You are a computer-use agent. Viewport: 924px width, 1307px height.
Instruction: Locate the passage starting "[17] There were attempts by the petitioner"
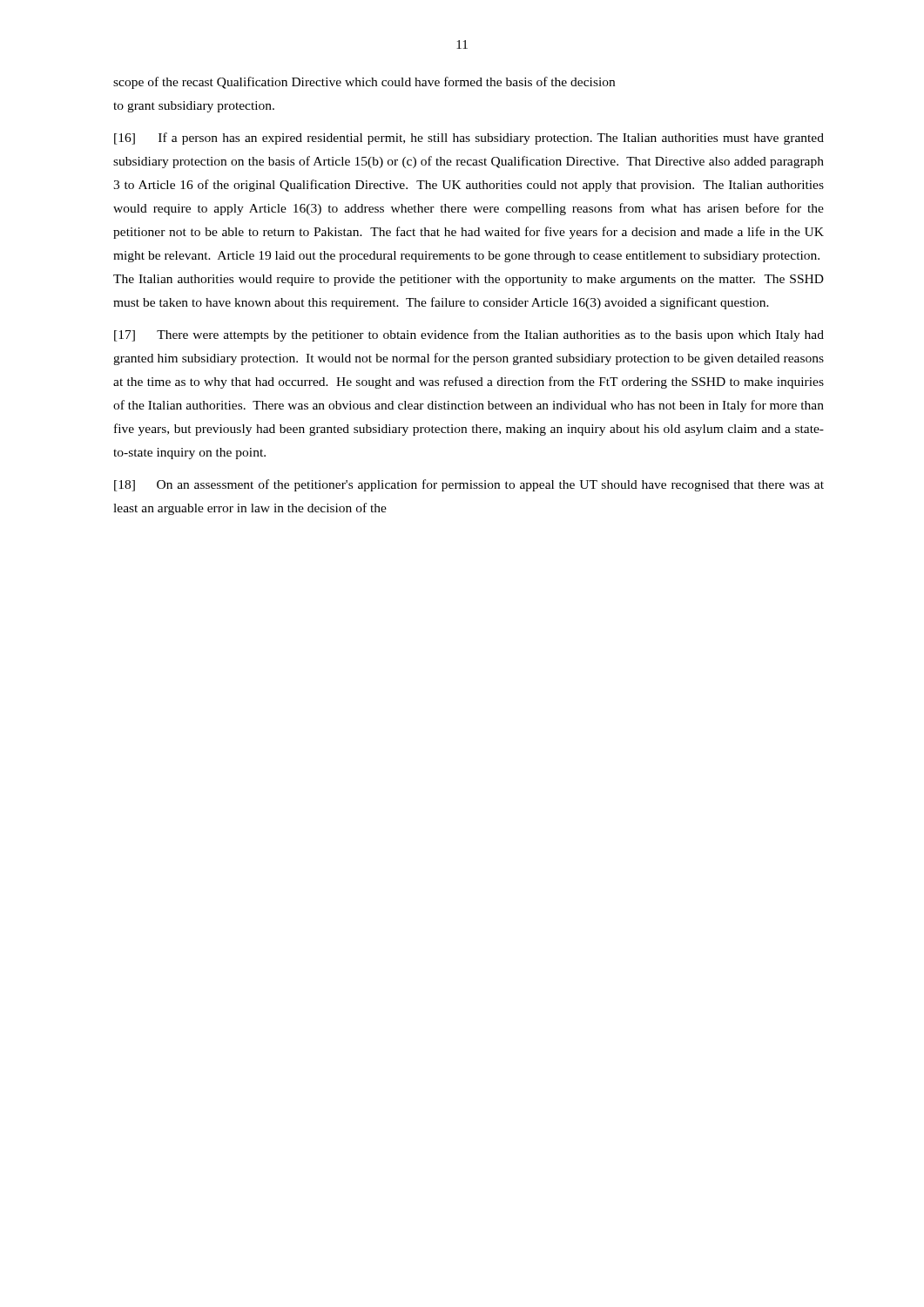[469, 393]
